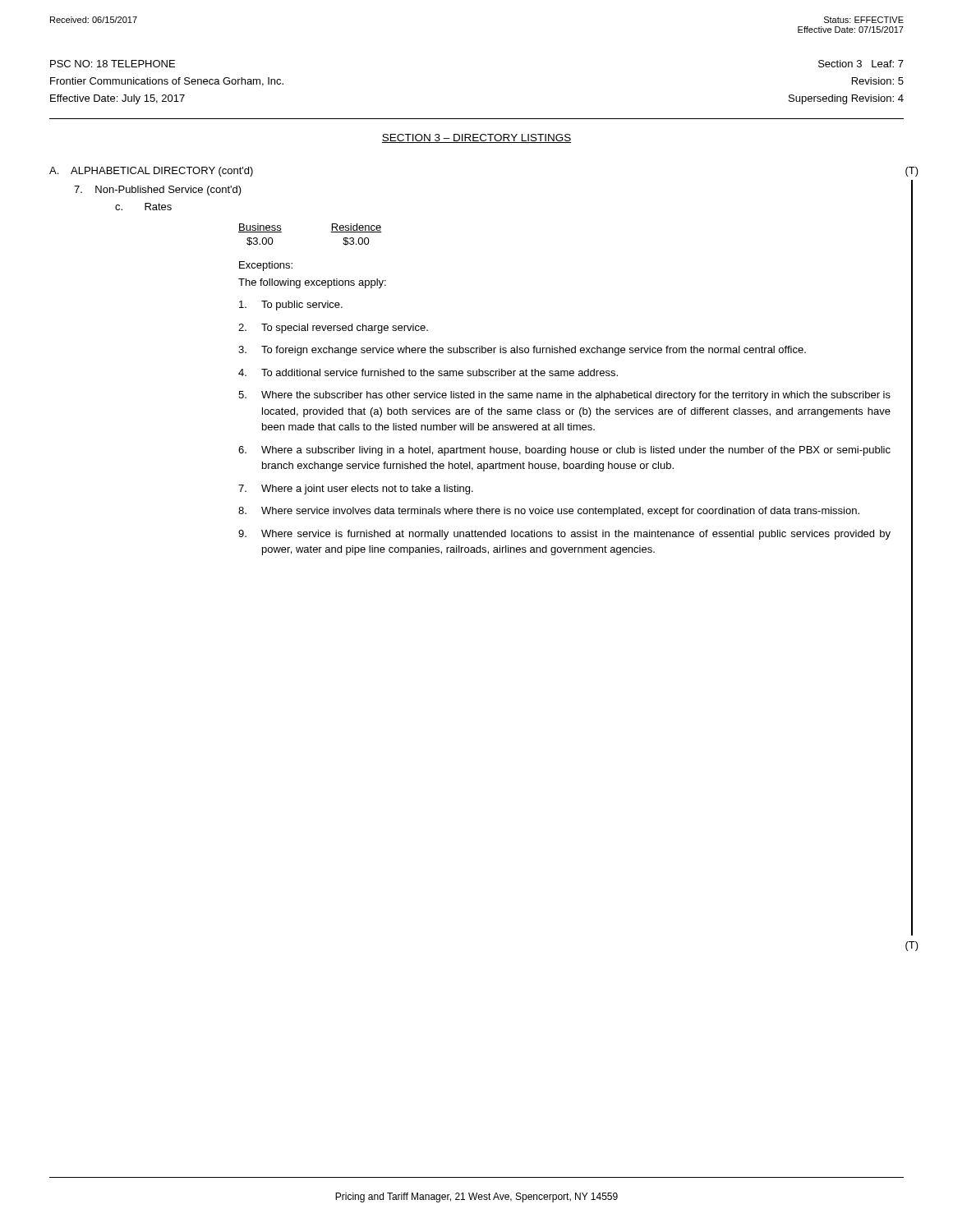The height and width of the screenshot is (1232, 953).
Task: Click on the table containing "$3.00"
Action: 564,234
